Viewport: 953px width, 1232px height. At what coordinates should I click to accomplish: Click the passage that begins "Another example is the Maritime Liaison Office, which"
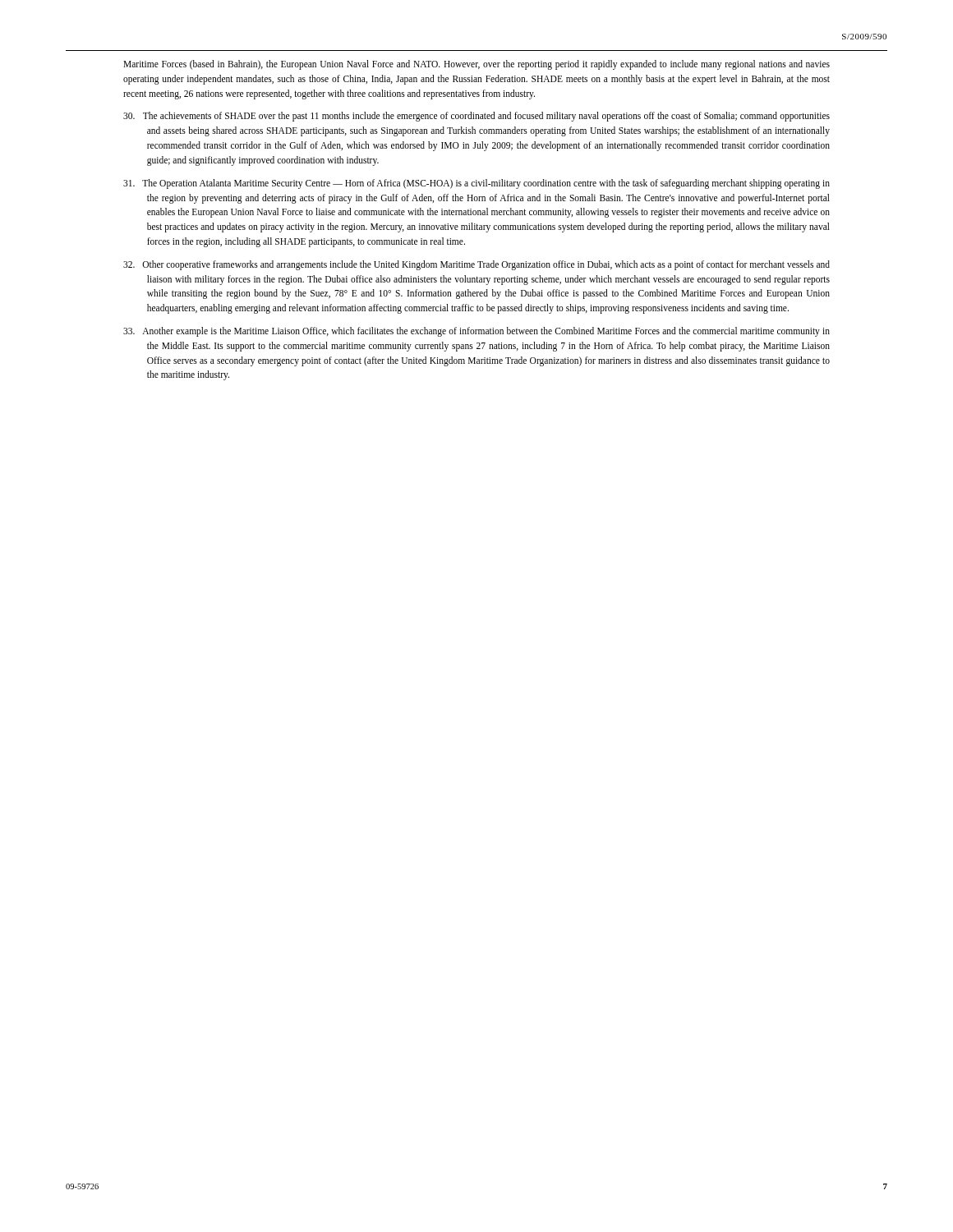click(476, 353)
